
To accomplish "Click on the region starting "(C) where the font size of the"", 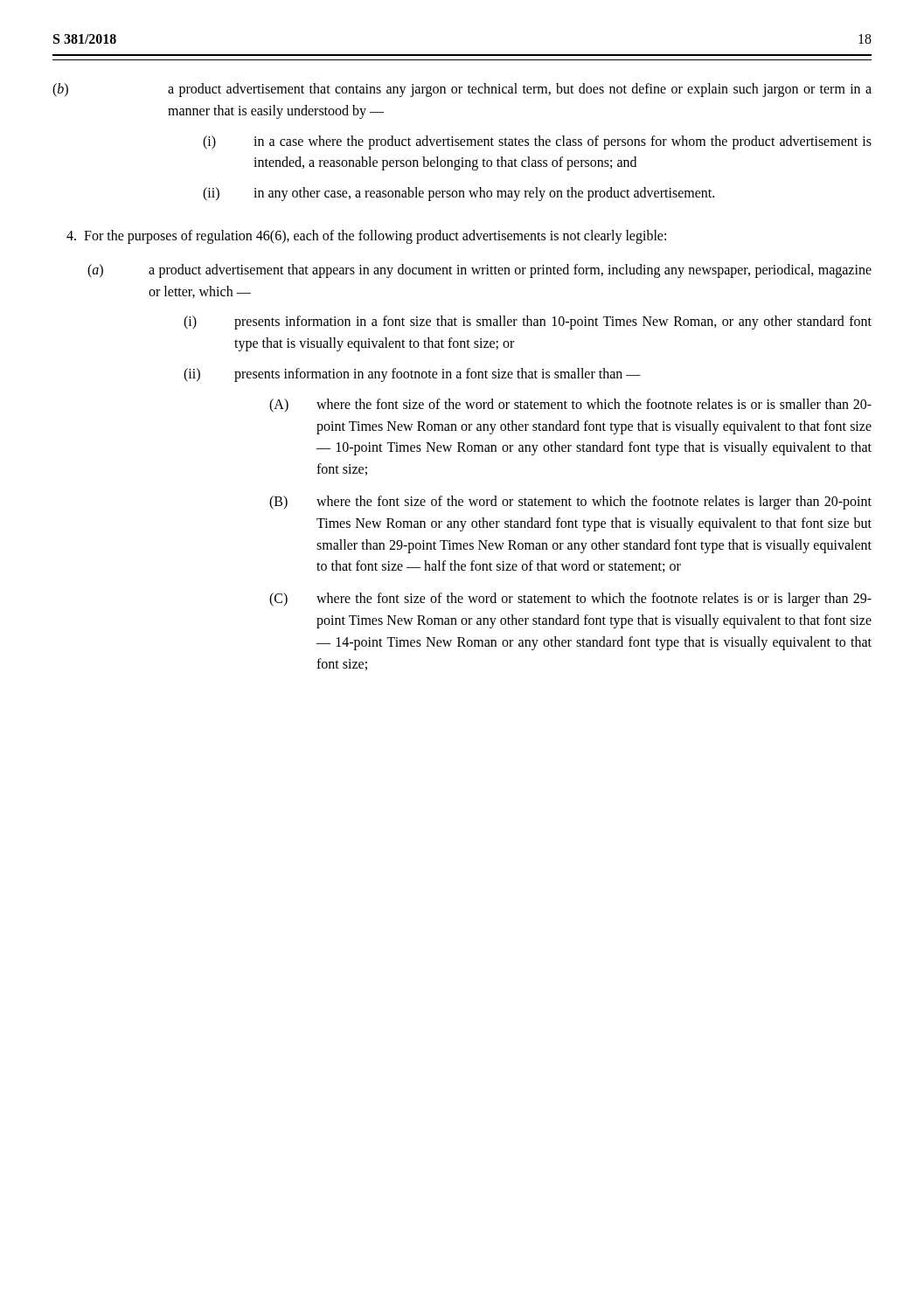I will point(570,632).
